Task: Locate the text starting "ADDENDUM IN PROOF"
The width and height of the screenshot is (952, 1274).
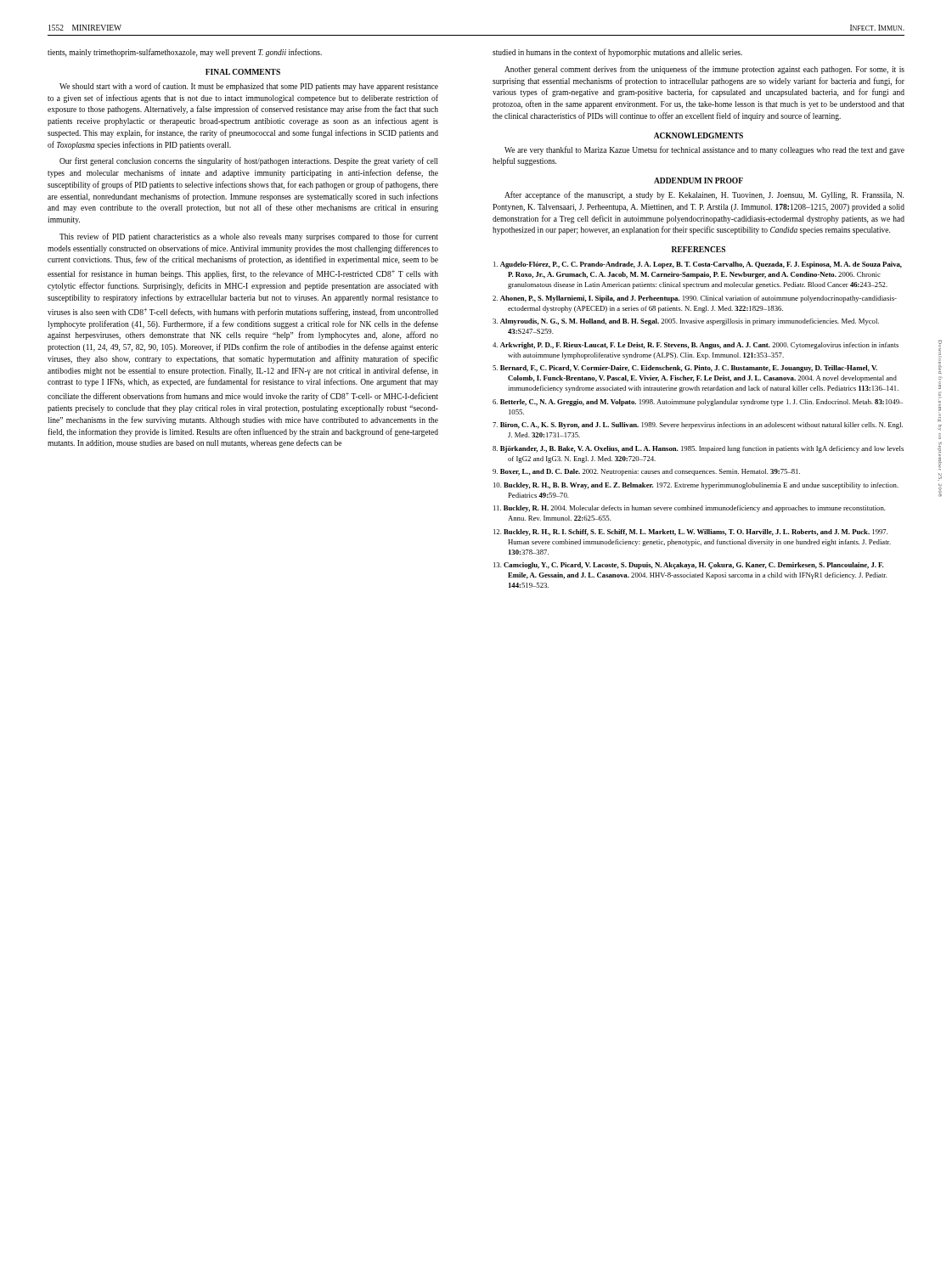Action: point(699,181)
